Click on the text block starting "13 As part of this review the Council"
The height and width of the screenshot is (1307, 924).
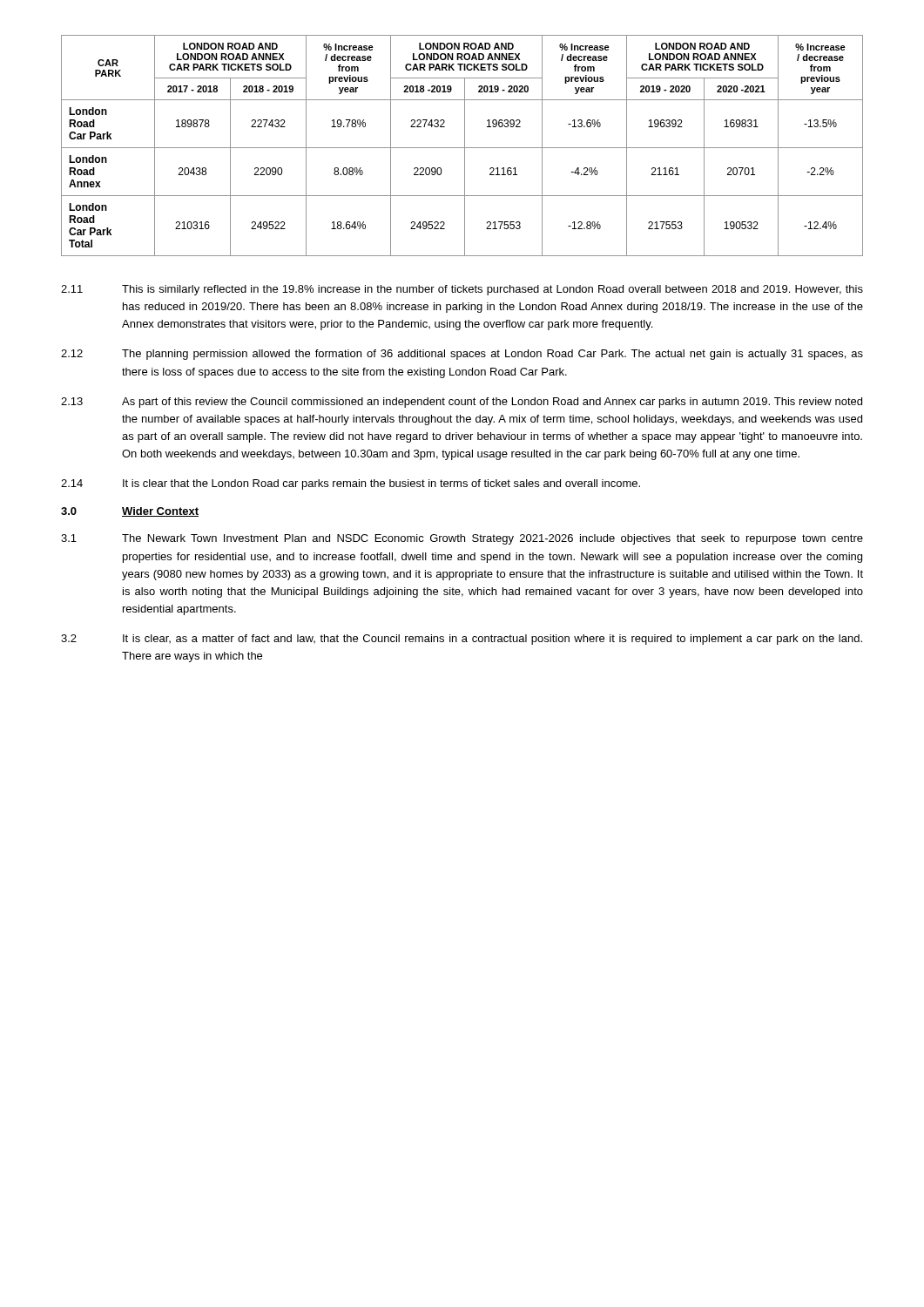pos(462,428)
